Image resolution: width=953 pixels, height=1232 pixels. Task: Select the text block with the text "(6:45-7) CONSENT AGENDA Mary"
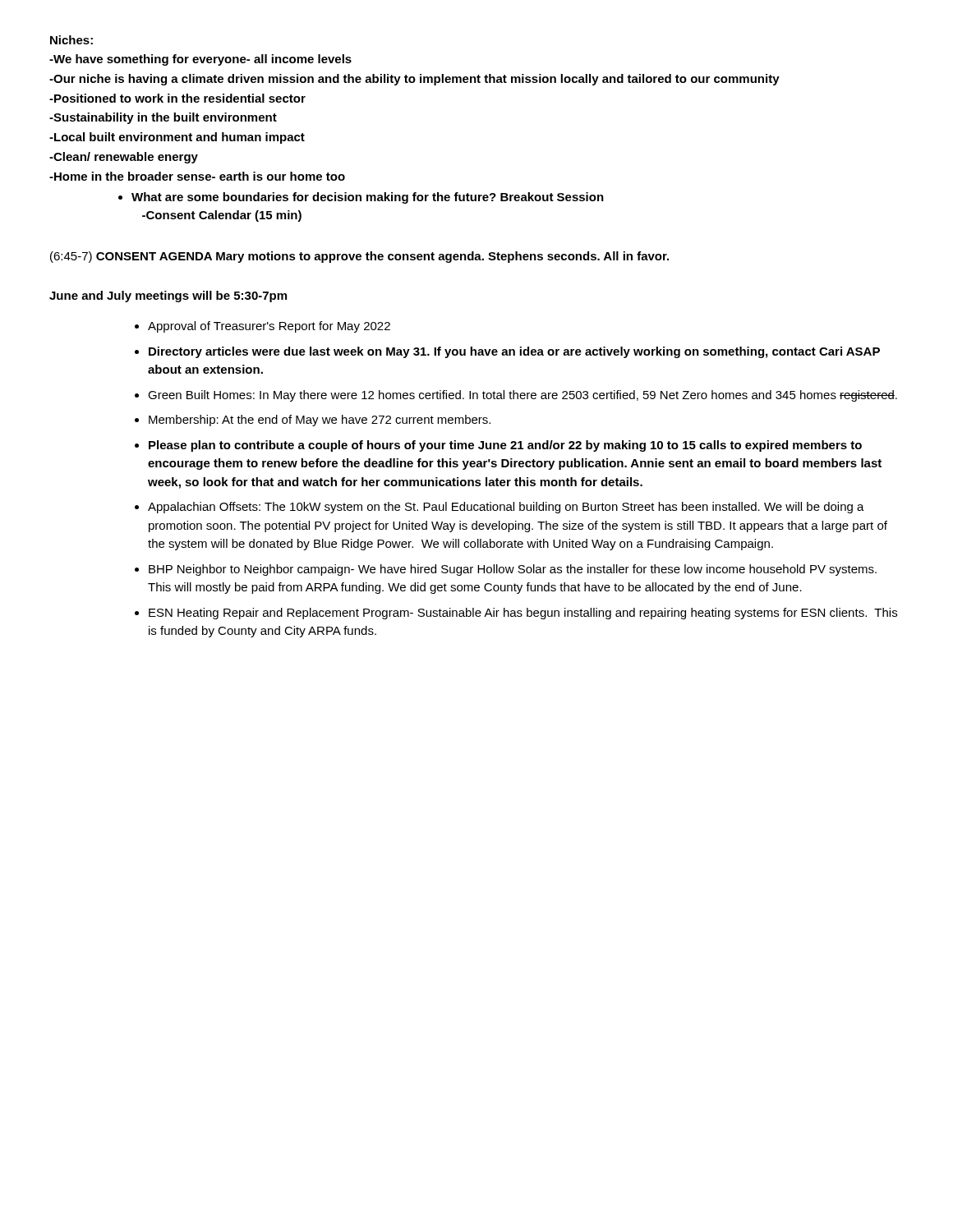click(x=359, y=256)
